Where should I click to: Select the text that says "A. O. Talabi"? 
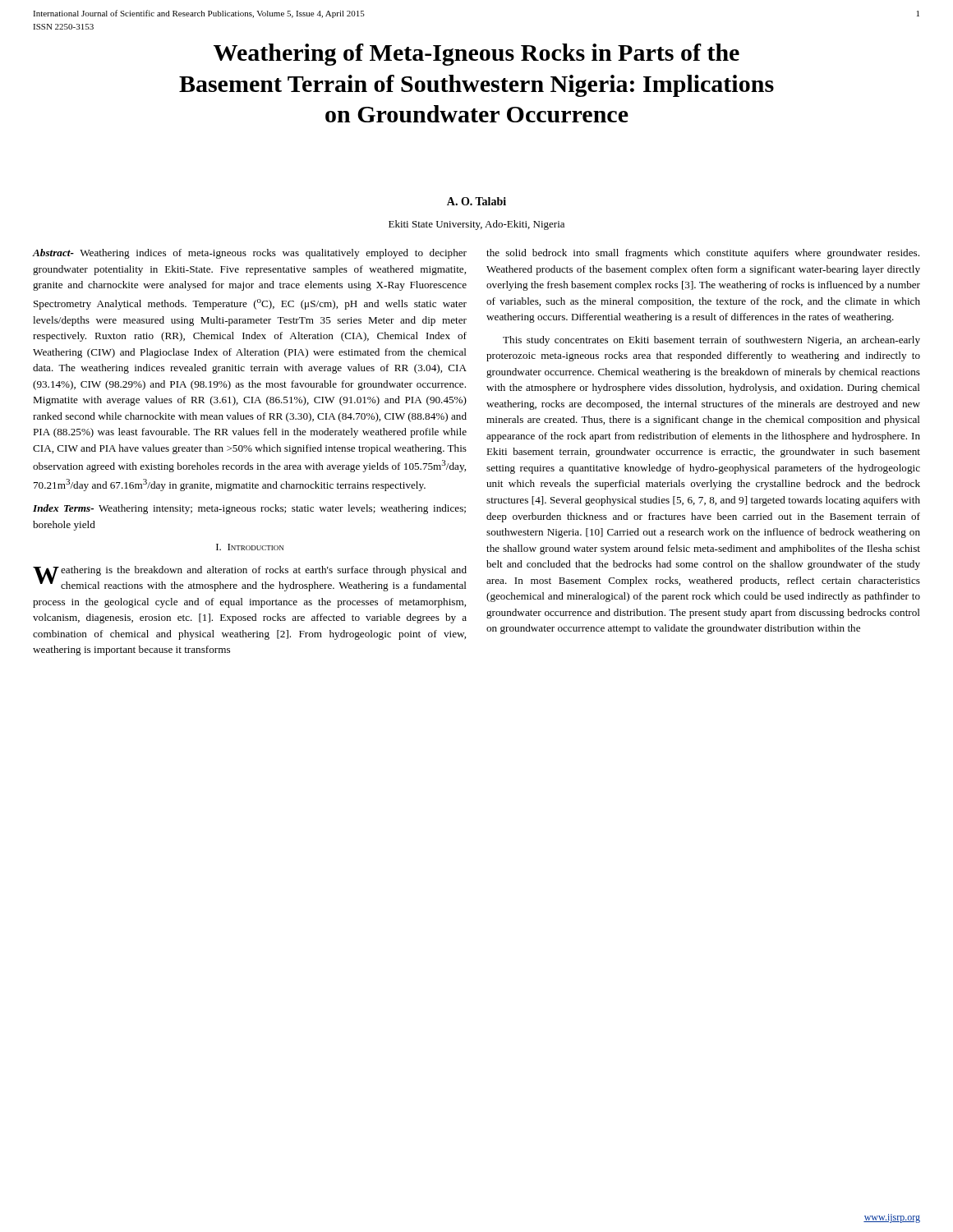click(x=476, y=202)
